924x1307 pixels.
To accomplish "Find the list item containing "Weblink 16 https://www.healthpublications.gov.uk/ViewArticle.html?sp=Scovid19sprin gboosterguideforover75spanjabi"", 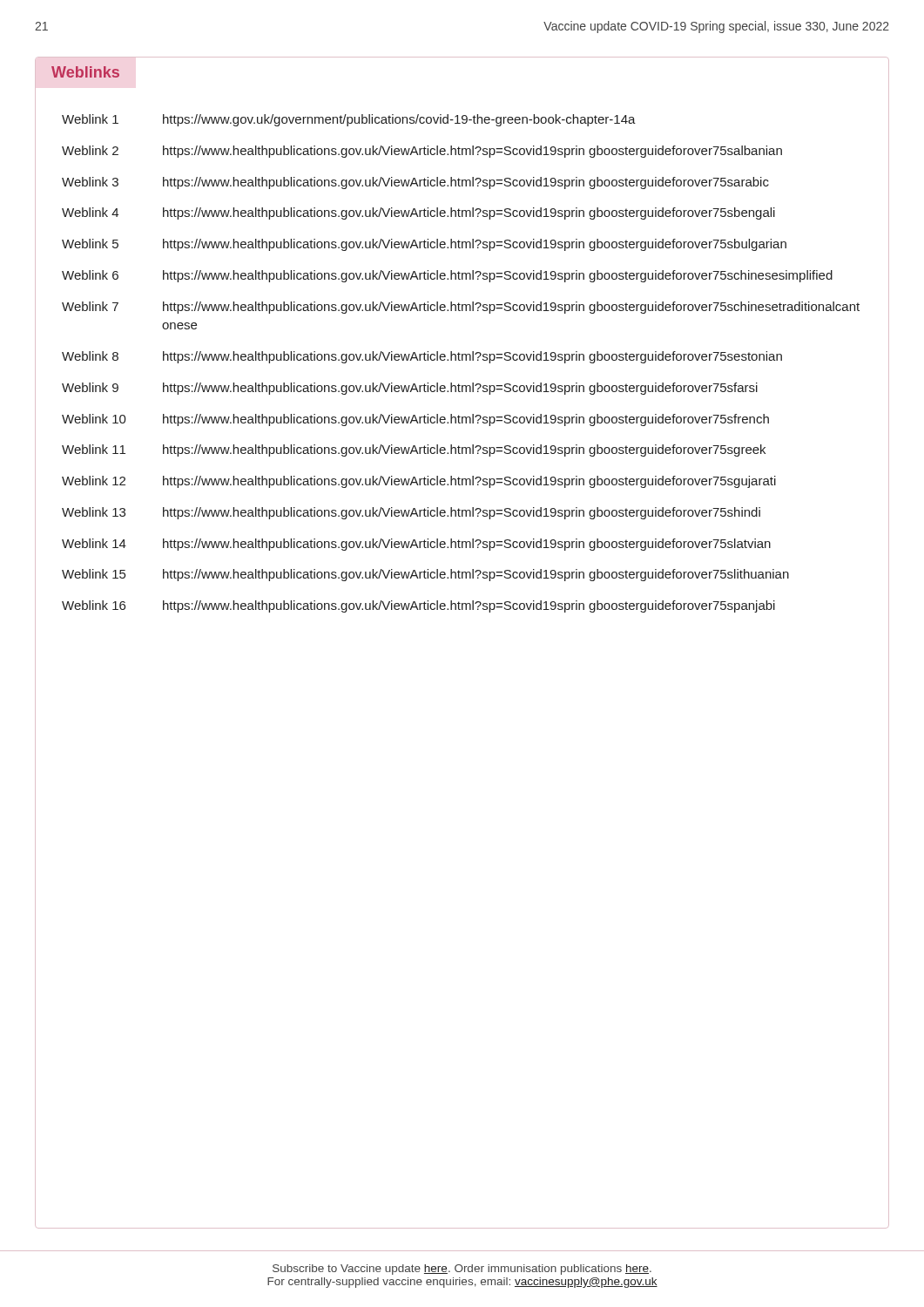I will click(x=419, y=605).
